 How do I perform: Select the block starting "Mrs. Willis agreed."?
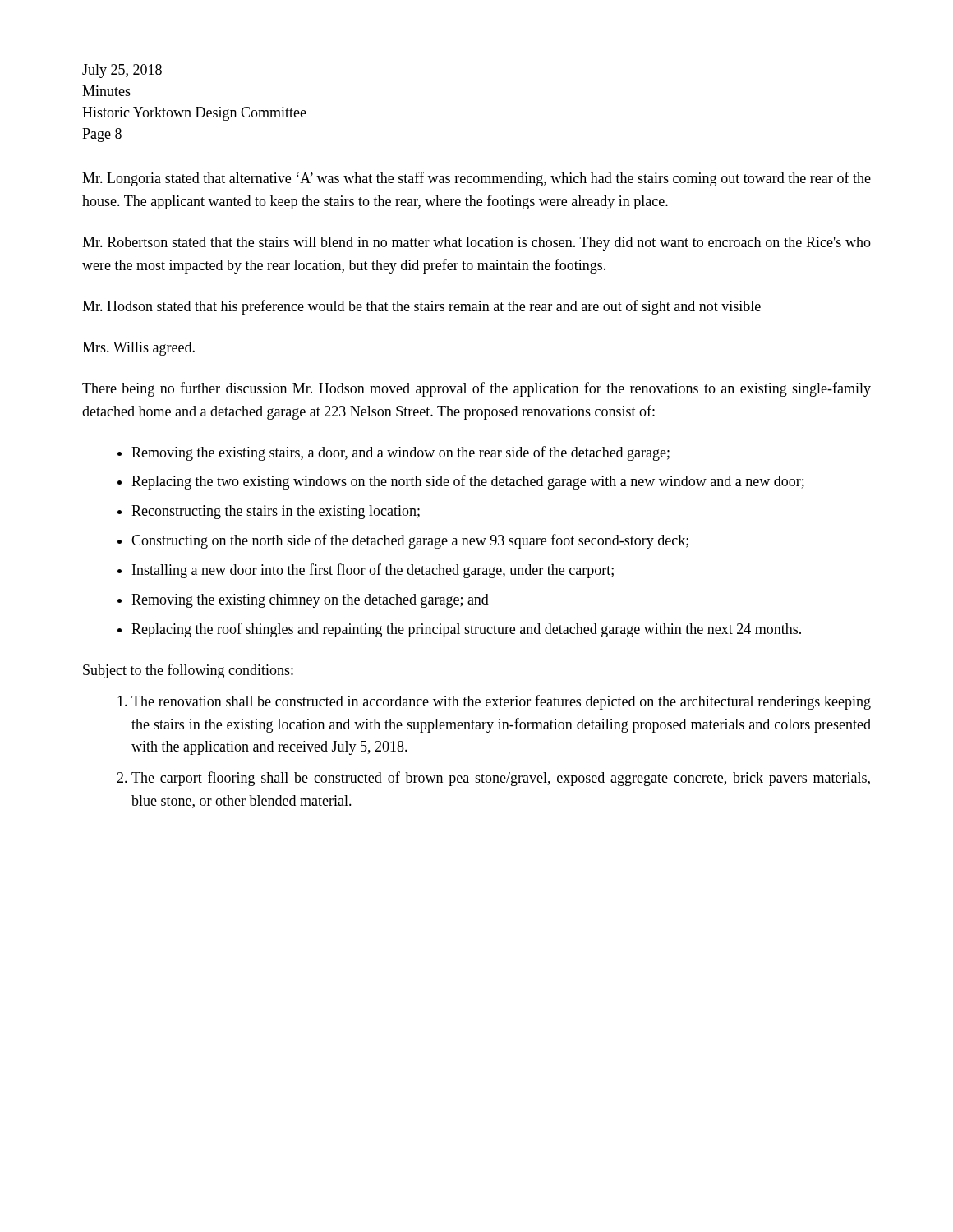139,347
